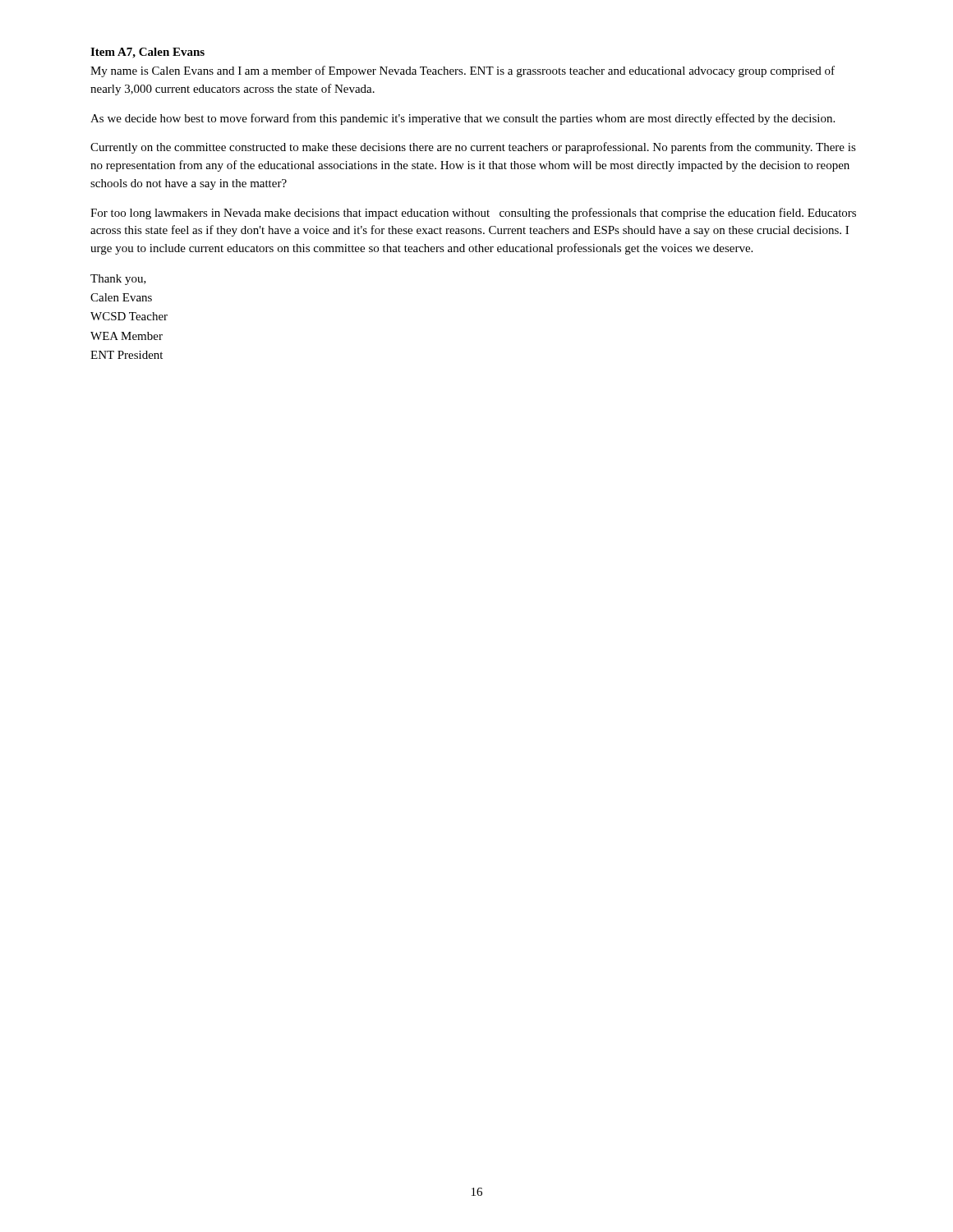The width and height of the screenshot is (953, 1232).
Task: Select the text block that reads "My name is"
Action: coord(463,80)
